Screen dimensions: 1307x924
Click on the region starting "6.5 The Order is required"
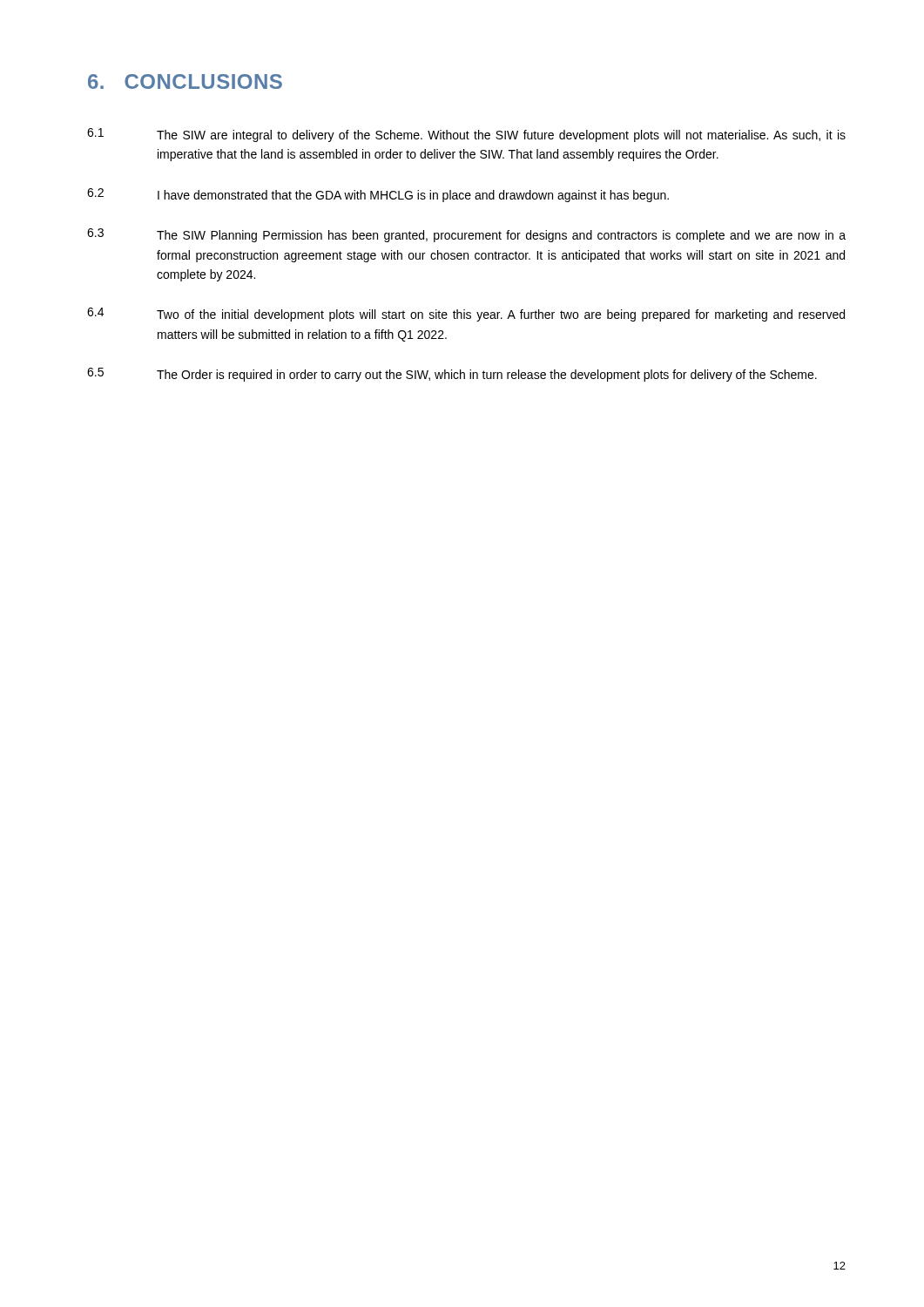tap(452, 375)
